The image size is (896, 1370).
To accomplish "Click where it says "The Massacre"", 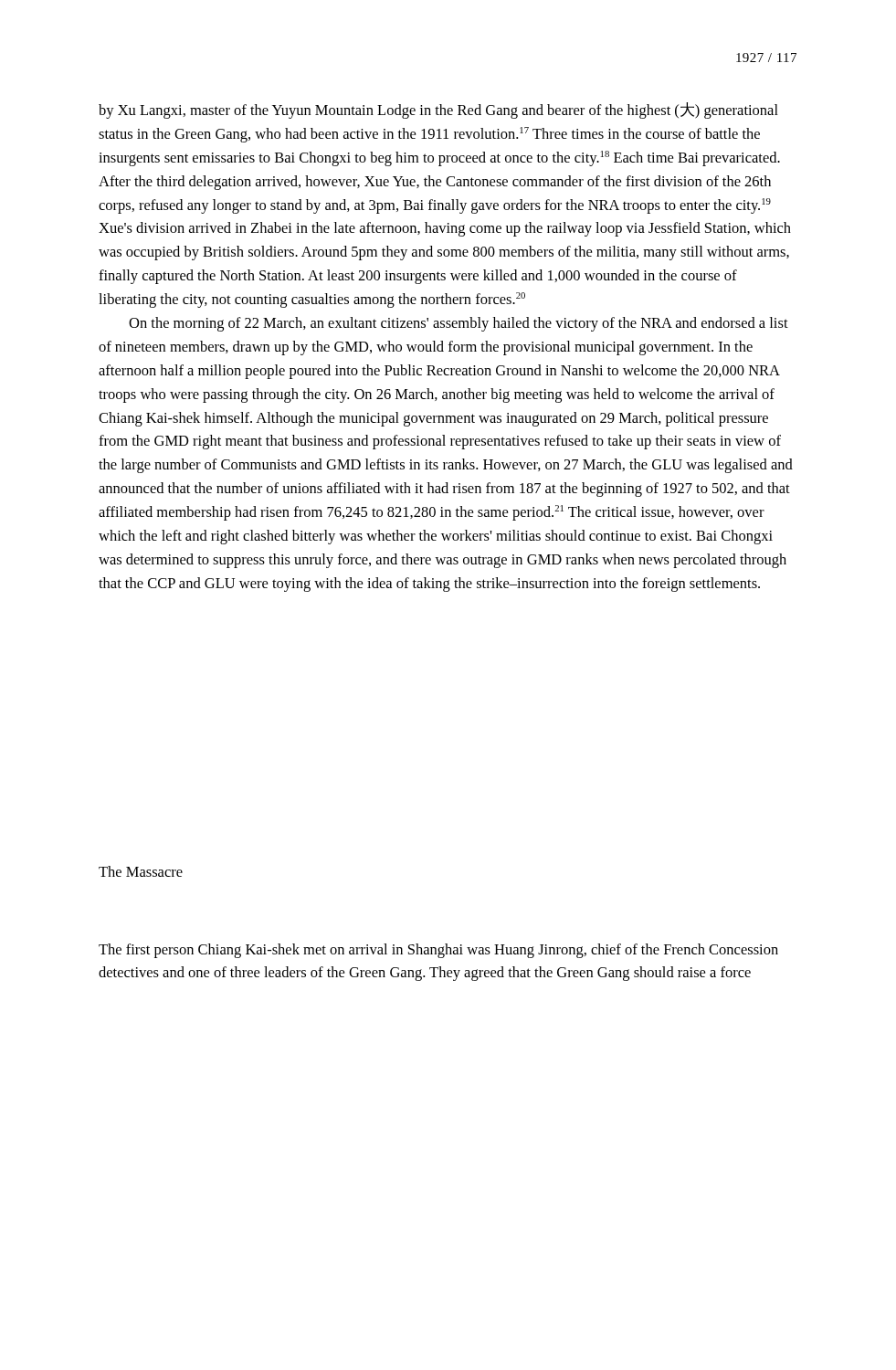I will [x=141, y=872].
